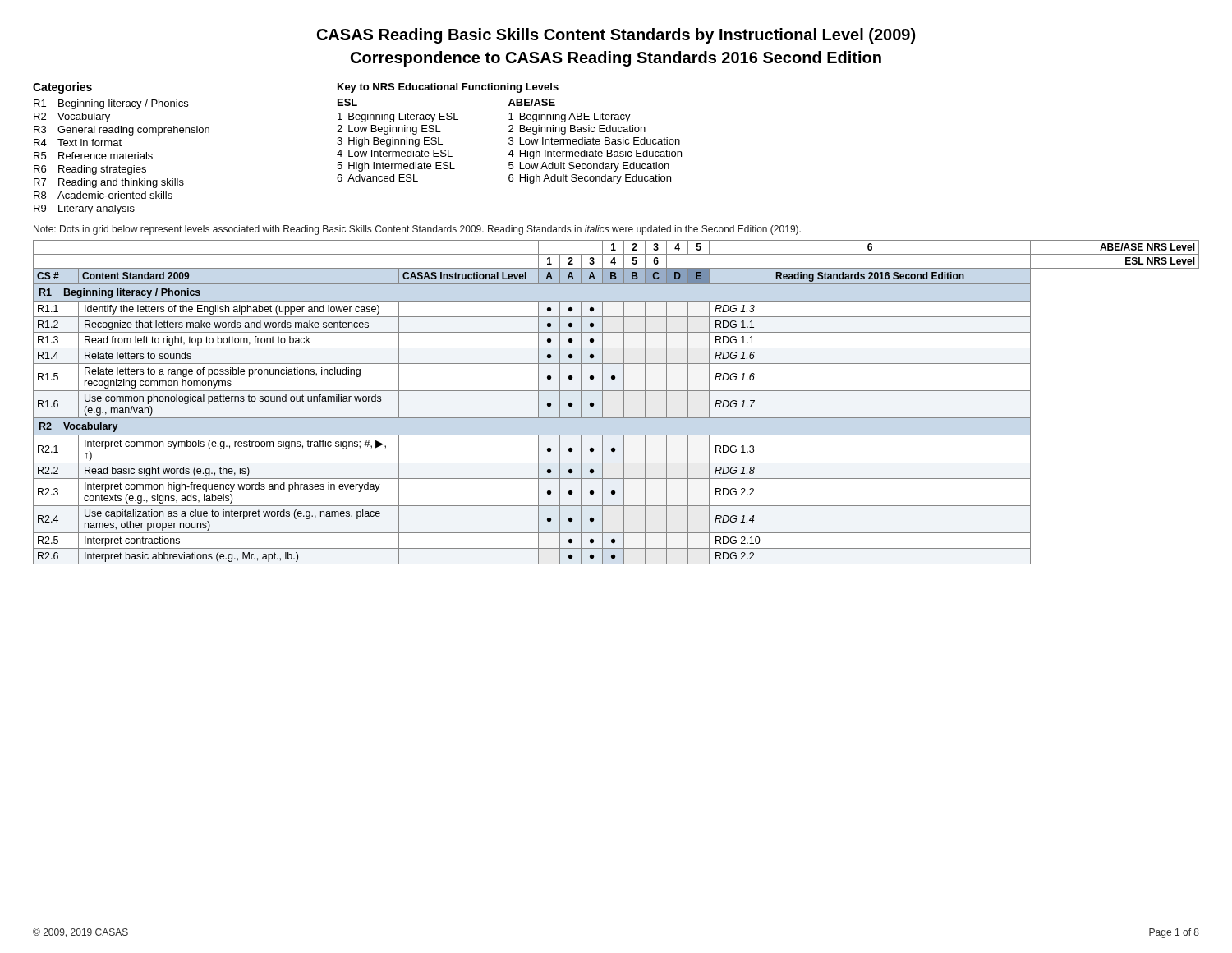Screen dimensions: 953x1232
Task: Select the block starting "R3General reading comprehension"
Action: tap(121, 129)
